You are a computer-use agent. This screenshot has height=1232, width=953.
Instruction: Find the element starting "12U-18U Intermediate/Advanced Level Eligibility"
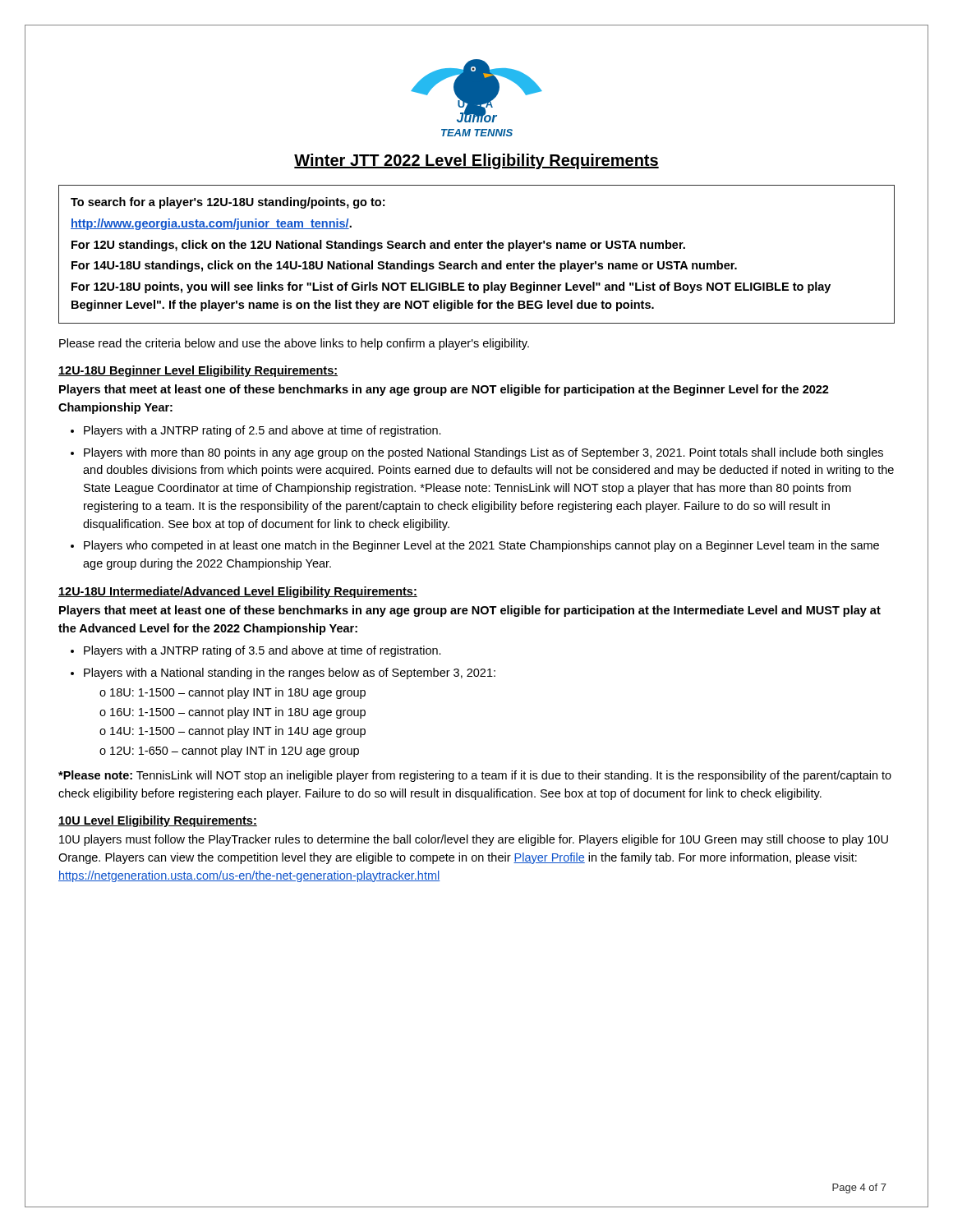(238, 591)
